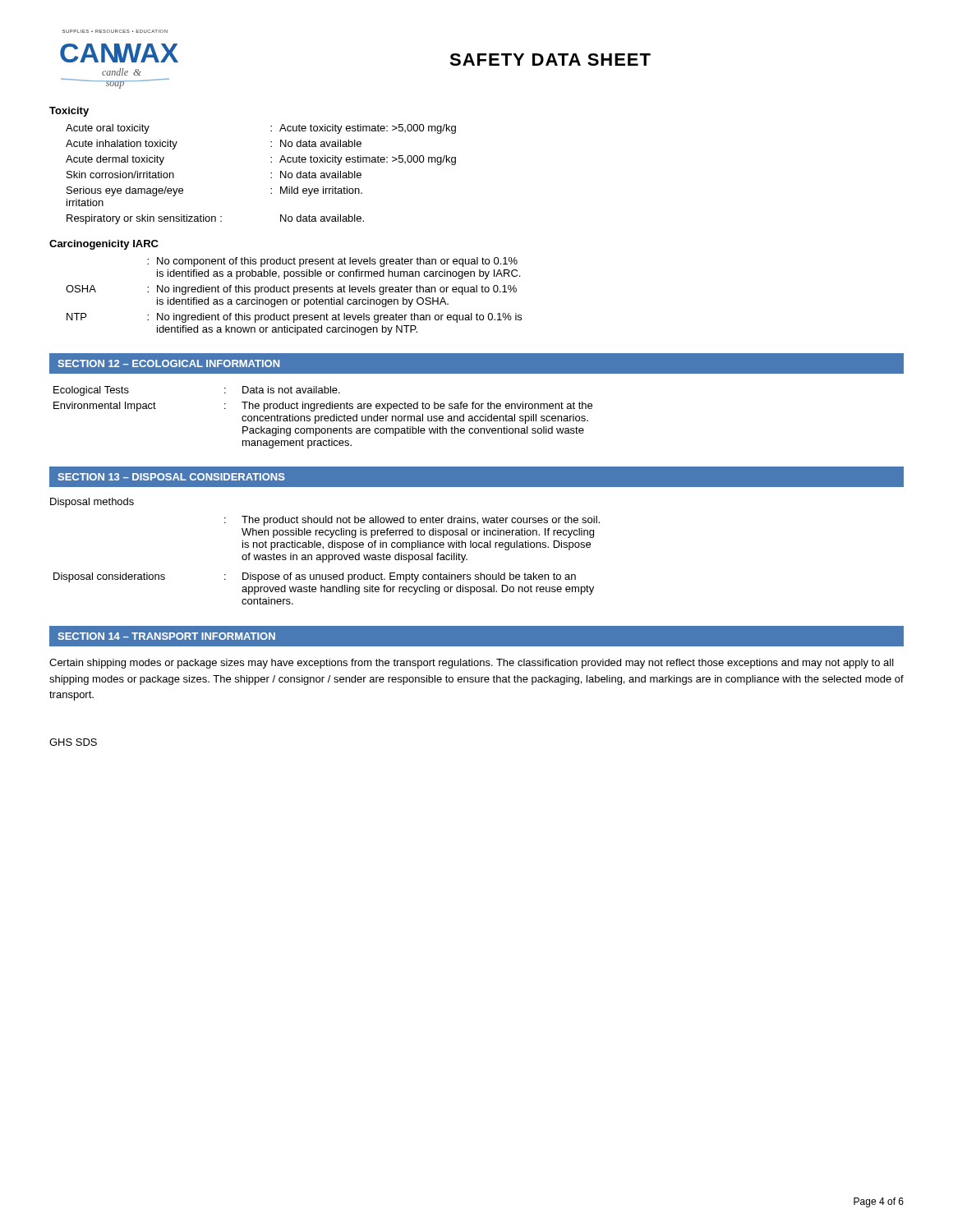Locate the table with the text "No component of this"
Viewport: 953px width, 1232px height.
click(x=476, y=295)
